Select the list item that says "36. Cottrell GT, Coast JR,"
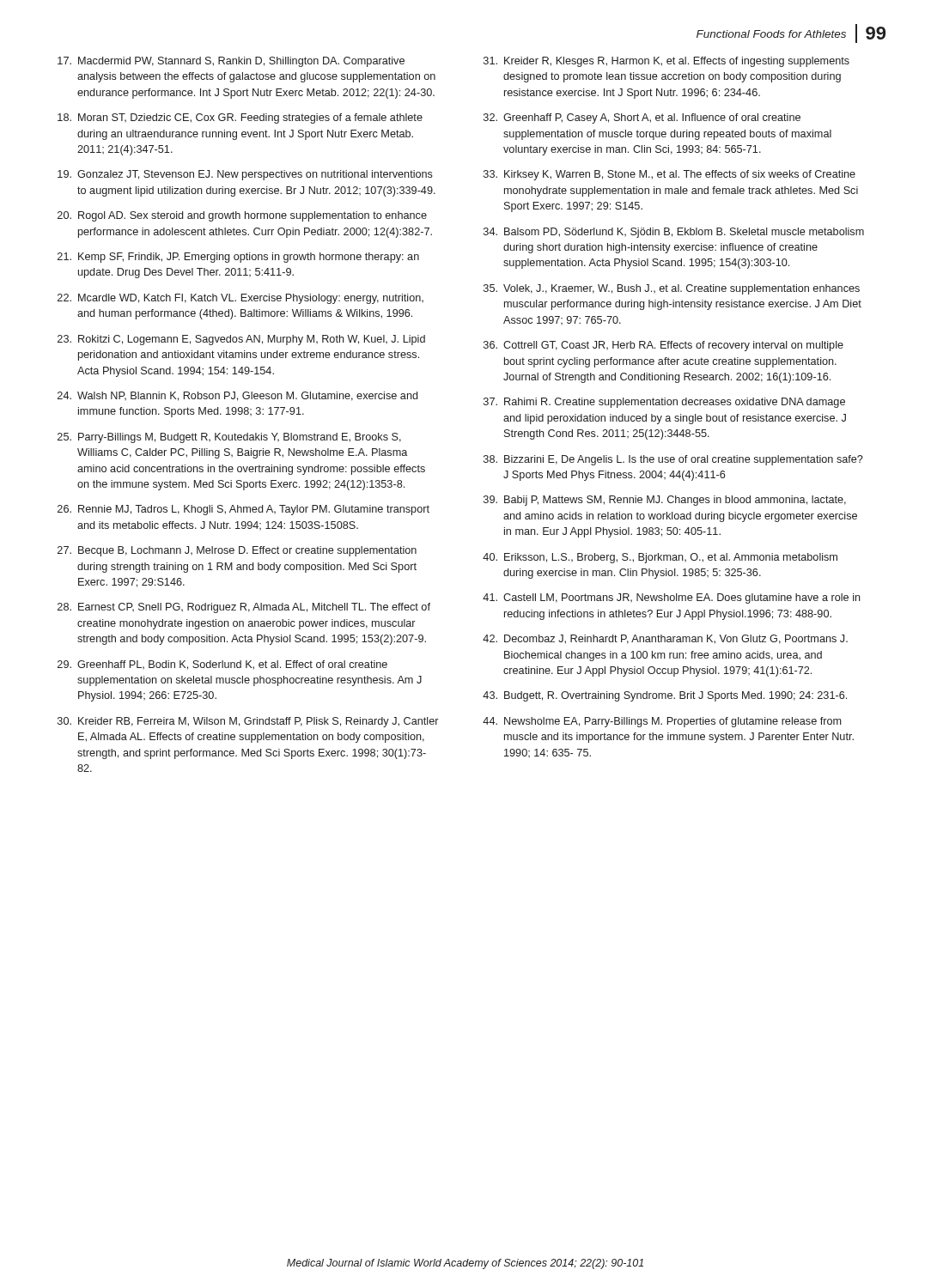This screenshot has width=931, height=1288. tap(668, 361)
